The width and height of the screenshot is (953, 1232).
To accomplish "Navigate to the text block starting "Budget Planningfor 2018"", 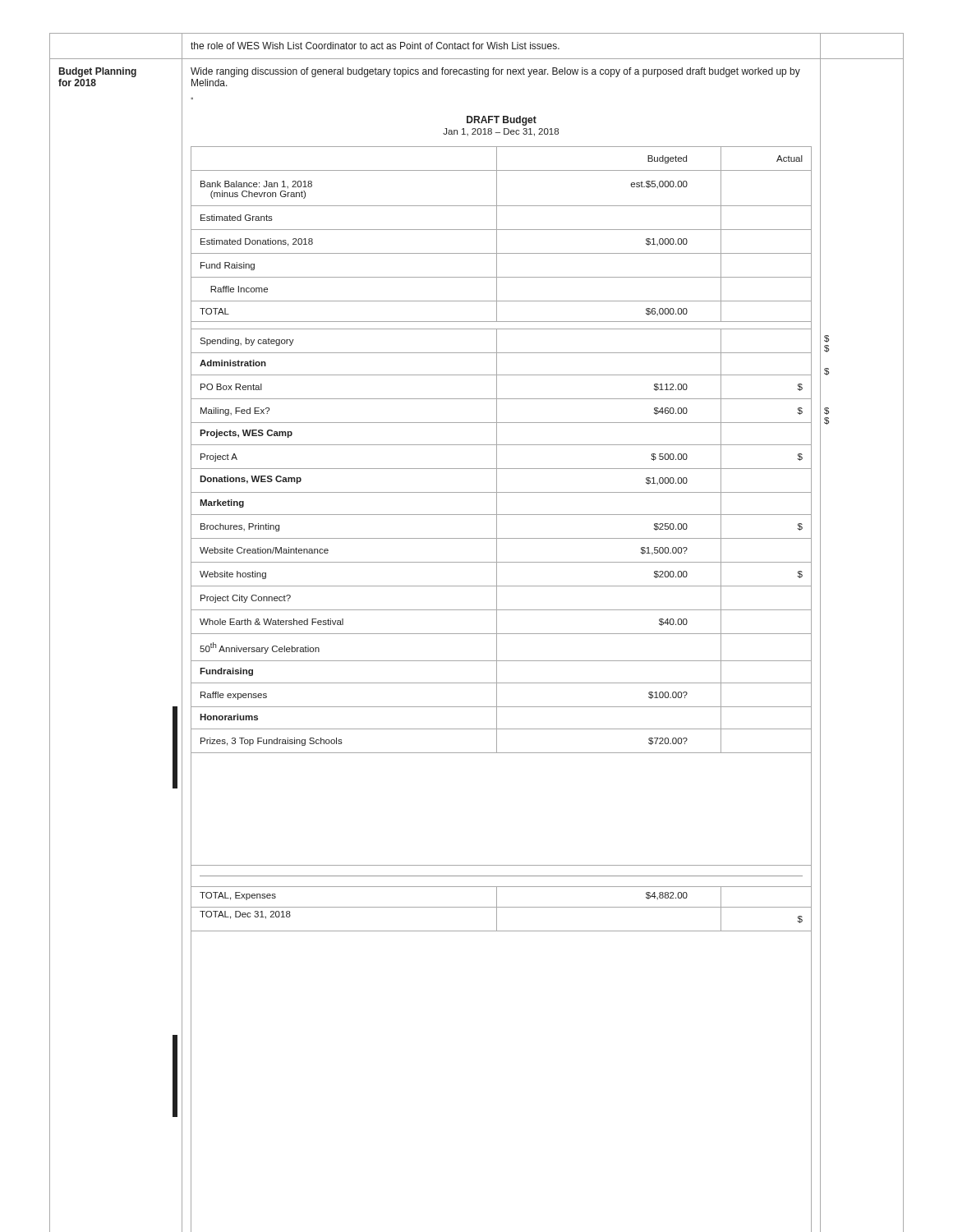I will [x=97, y=77].
